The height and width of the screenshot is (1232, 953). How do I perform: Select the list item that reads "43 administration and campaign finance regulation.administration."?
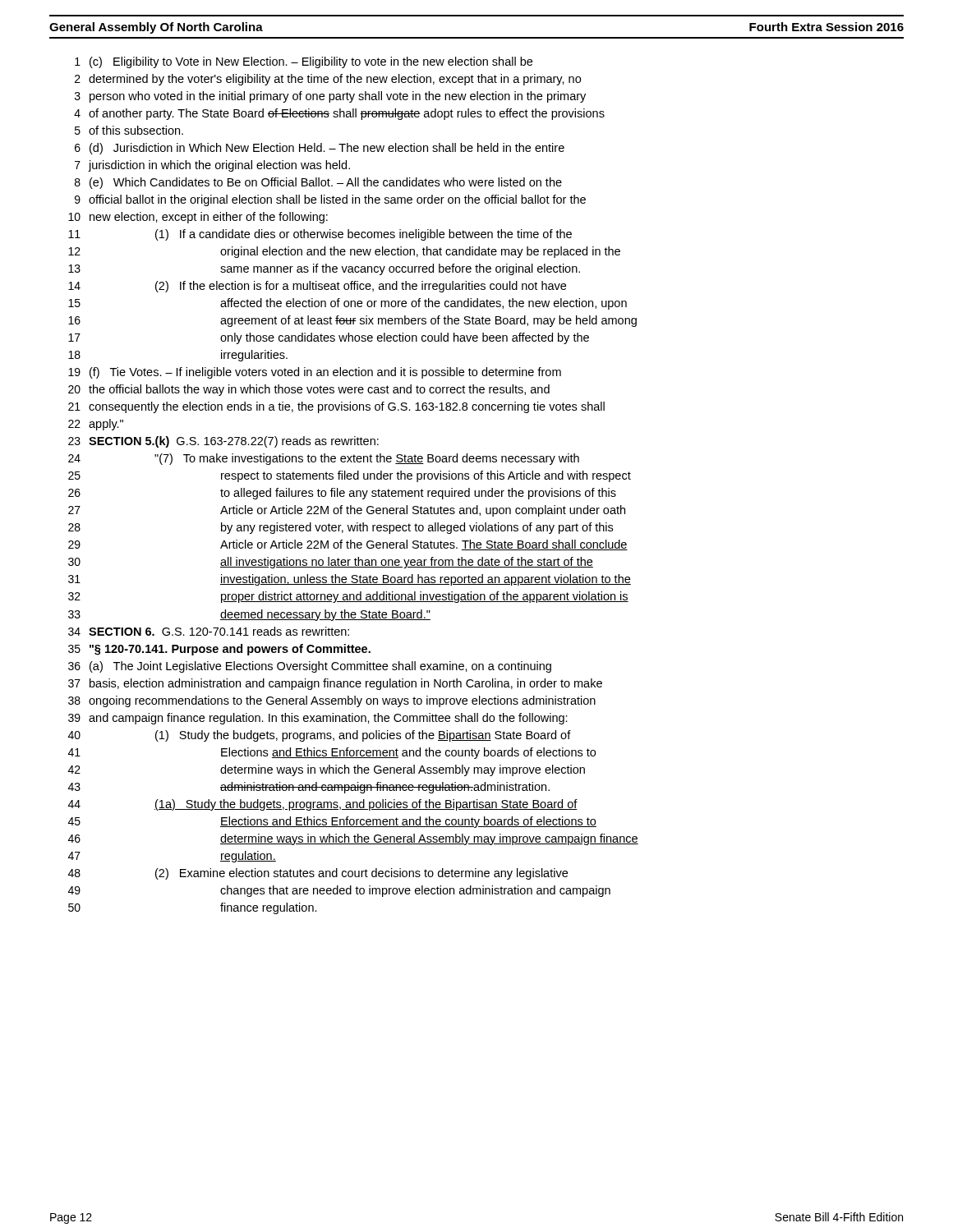[476, 787]
